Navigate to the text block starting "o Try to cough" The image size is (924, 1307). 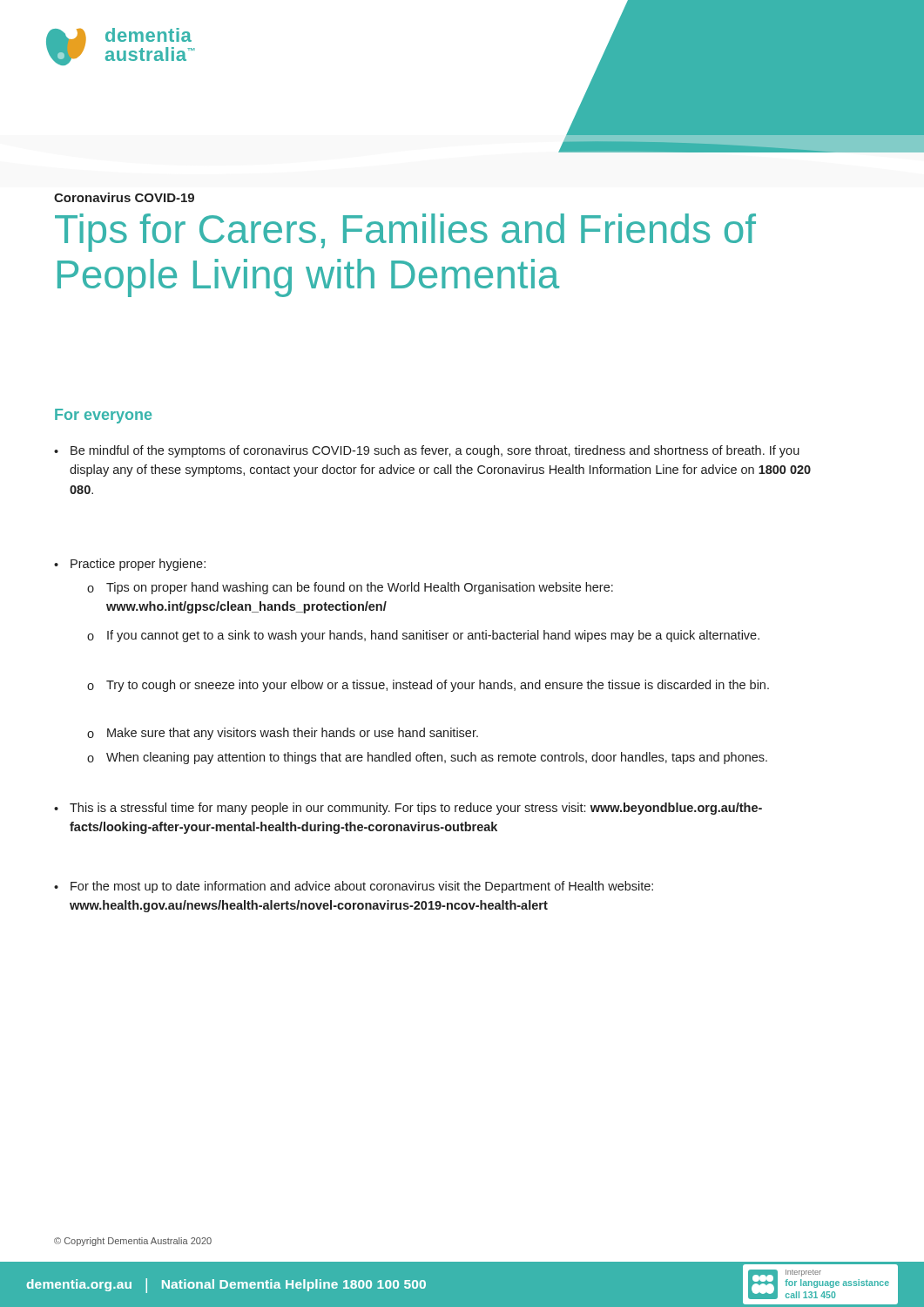click(462, 686)
